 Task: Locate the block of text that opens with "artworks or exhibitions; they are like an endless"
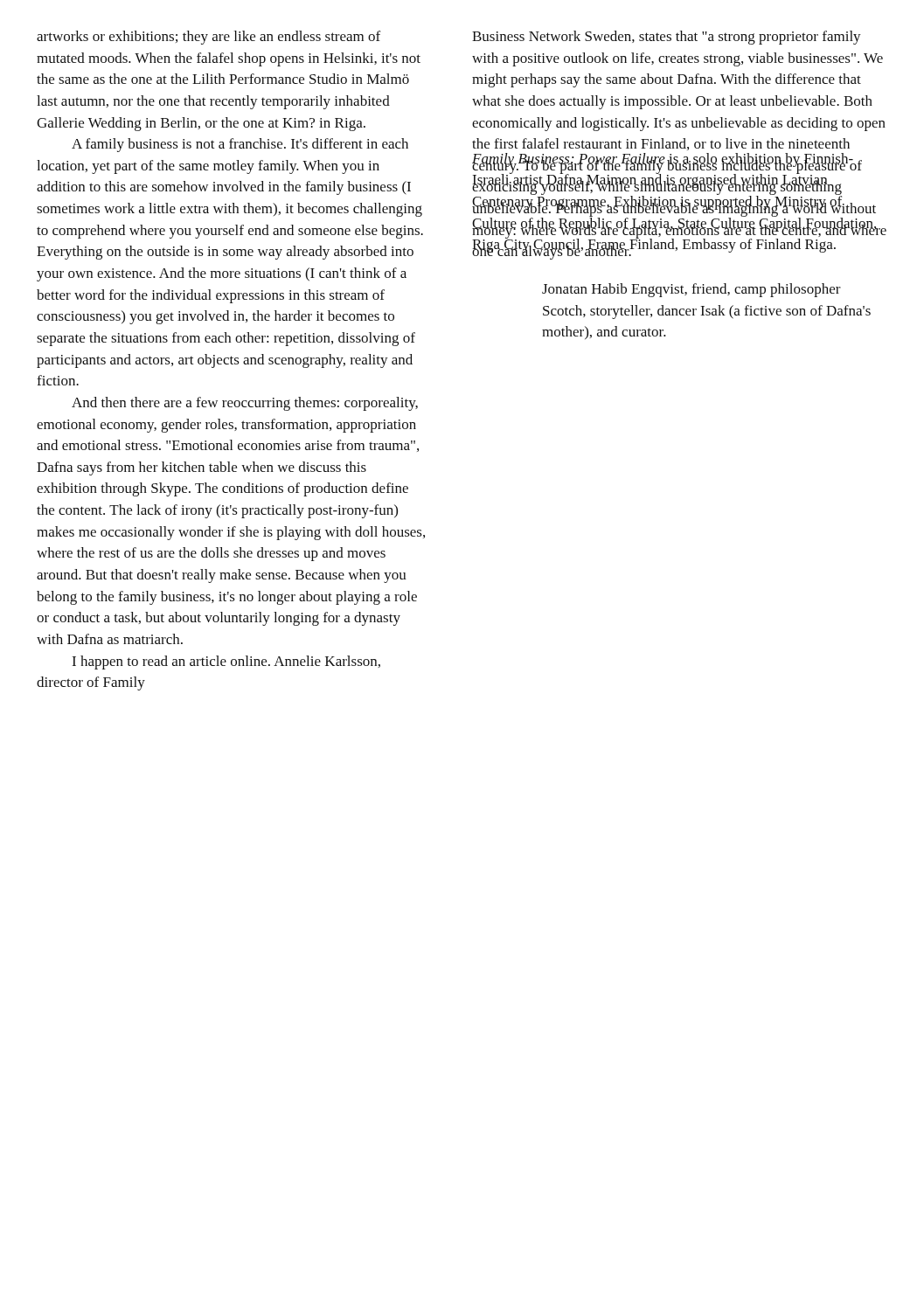(x=233, y=360)
